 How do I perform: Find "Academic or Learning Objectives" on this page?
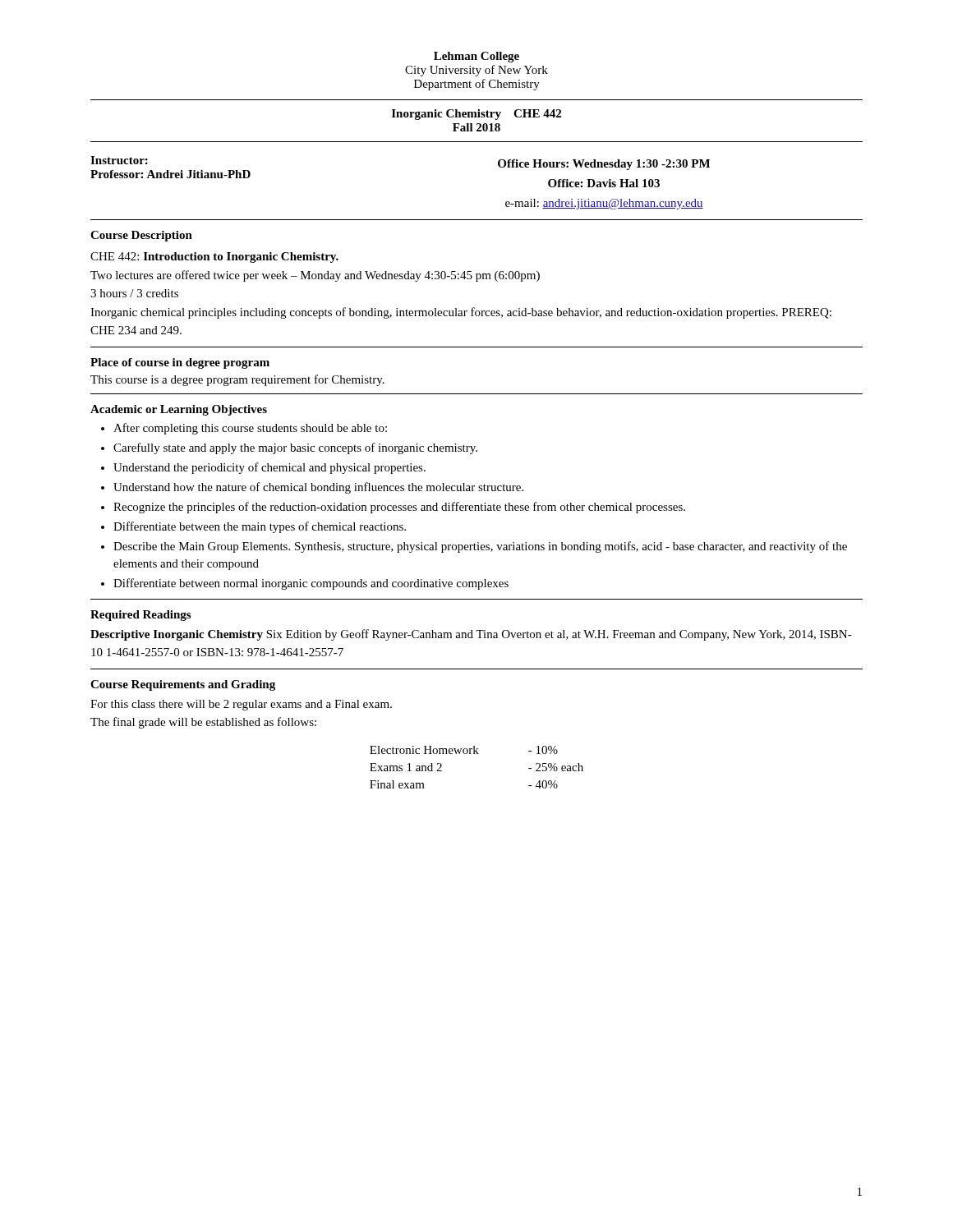(x=179, y=409)
